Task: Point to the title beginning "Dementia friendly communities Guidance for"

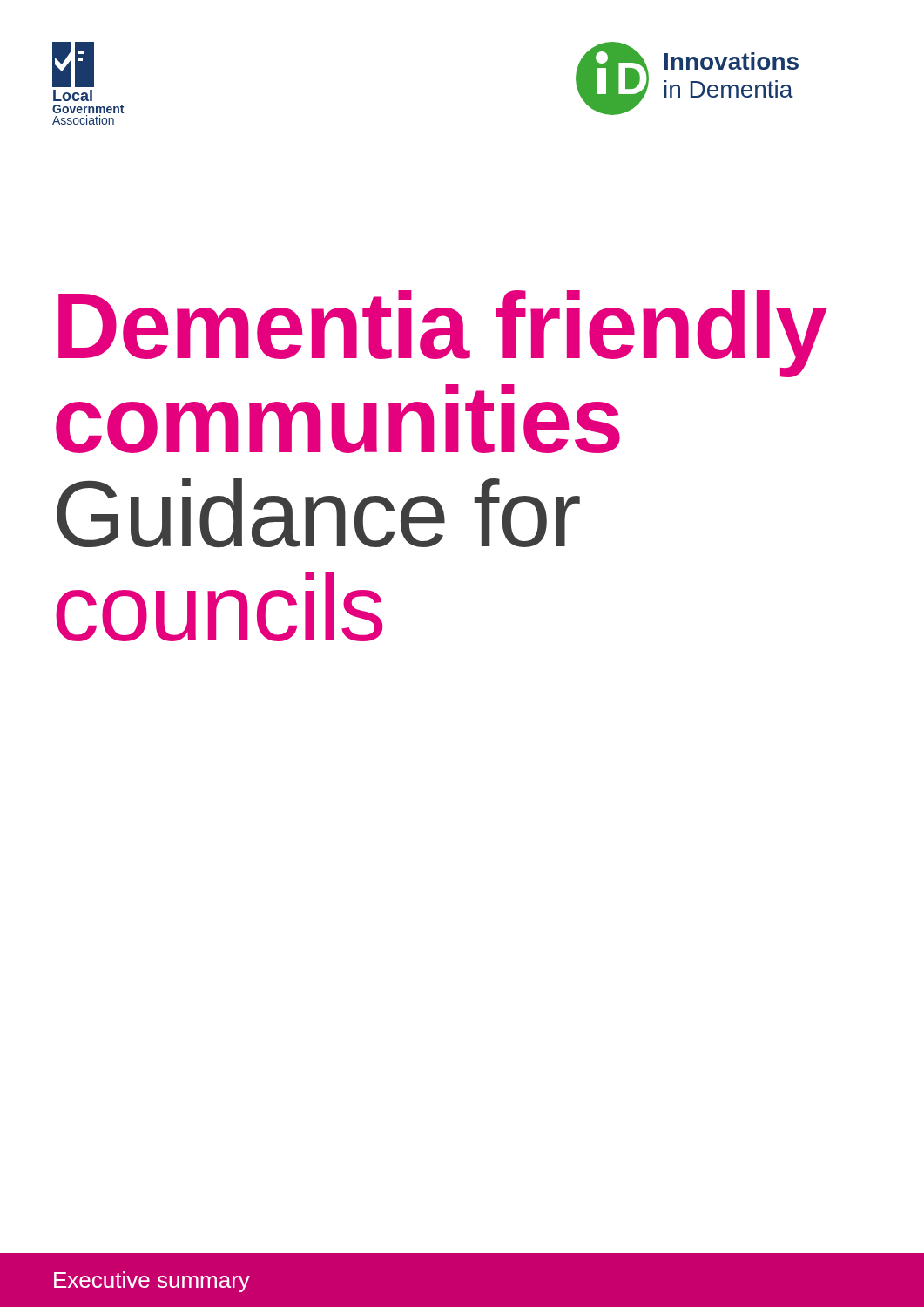Action: click(462, 467)
